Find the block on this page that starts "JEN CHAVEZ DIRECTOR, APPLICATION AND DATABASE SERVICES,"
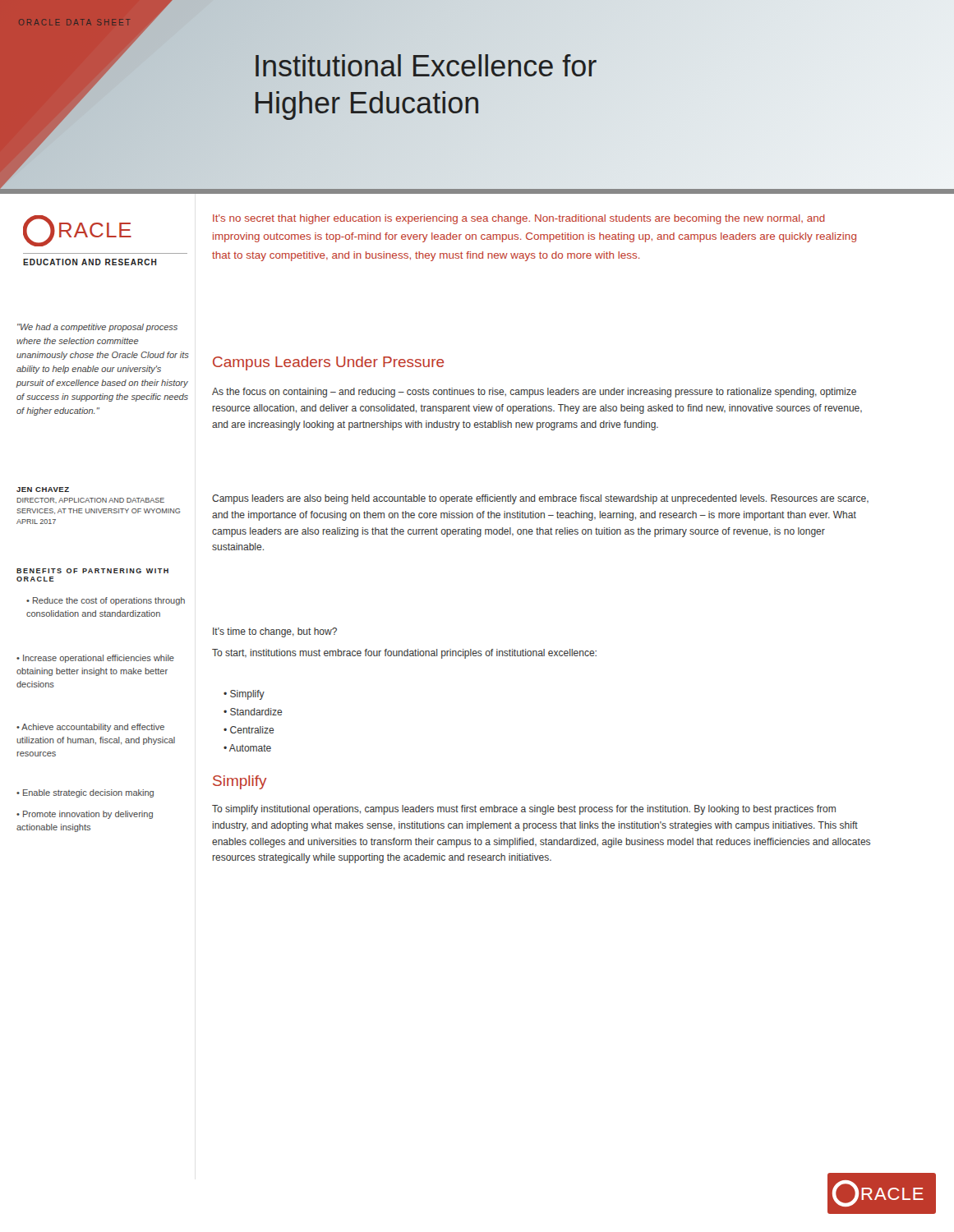 103,506
